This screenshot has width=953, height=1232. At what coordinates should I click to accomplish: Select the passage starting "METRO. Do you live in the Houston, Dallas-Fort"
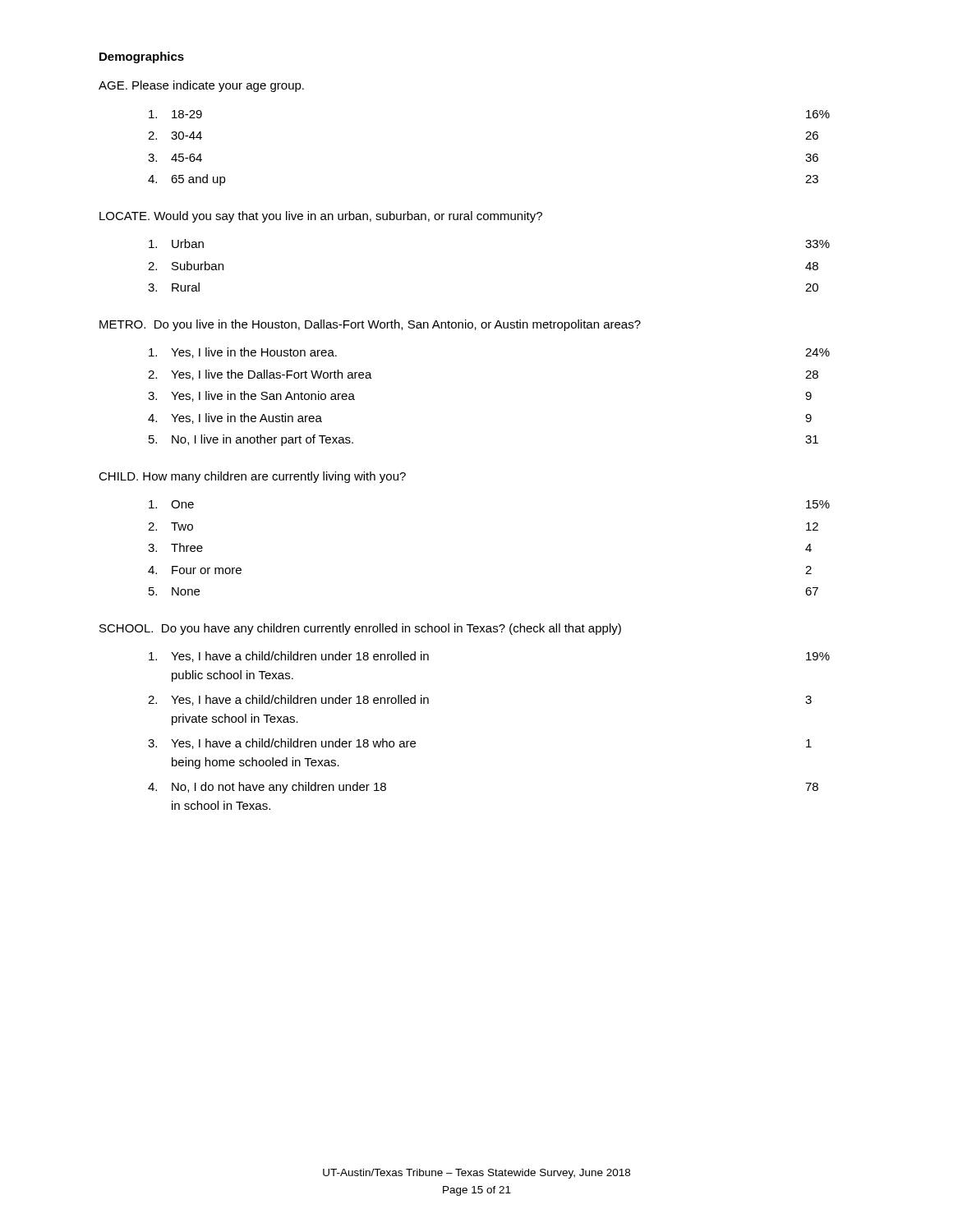pos(370,324)
